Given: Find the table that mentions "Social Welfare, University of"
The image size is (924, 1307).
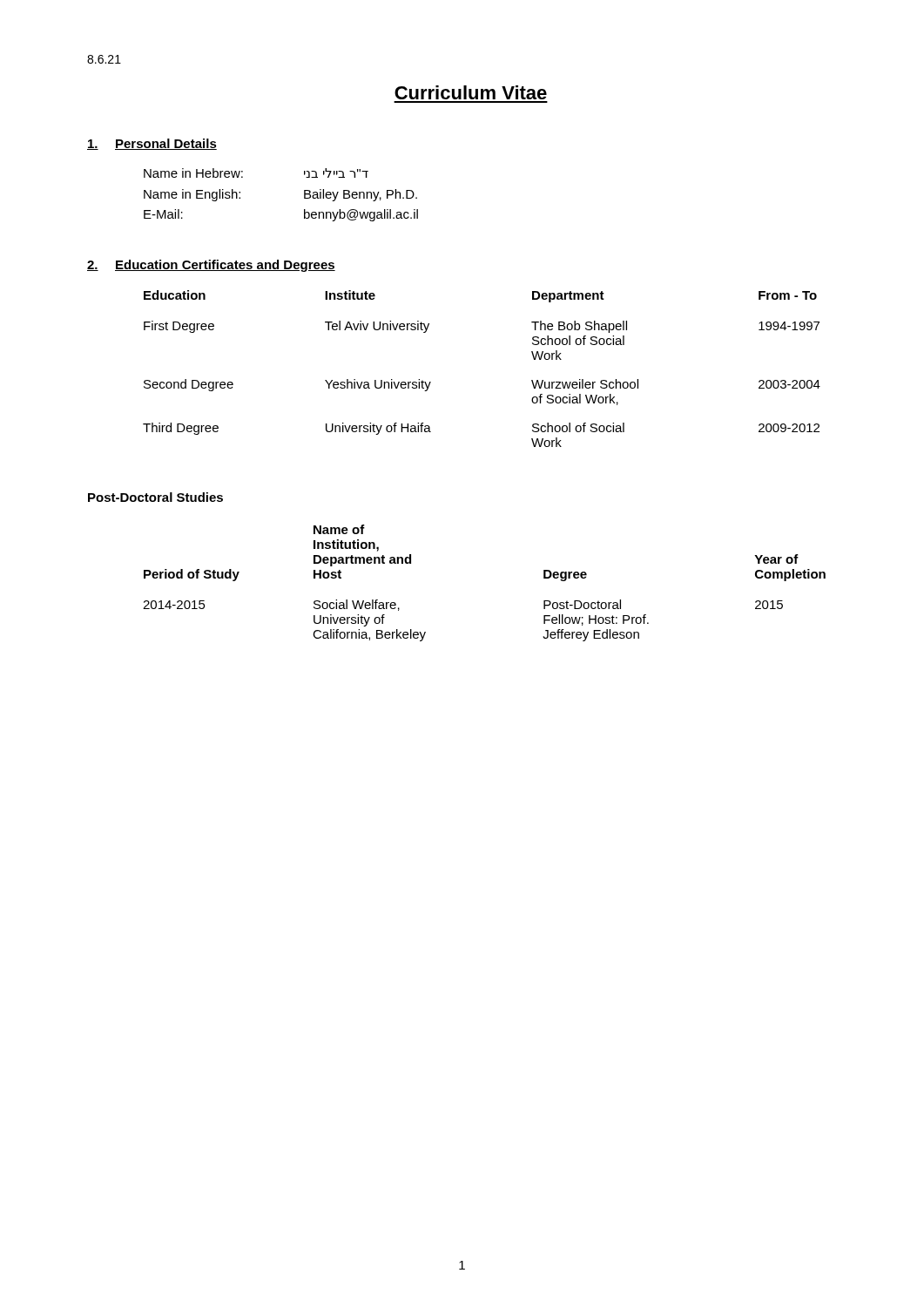Looking at the screenshot, I should [485, 583].
